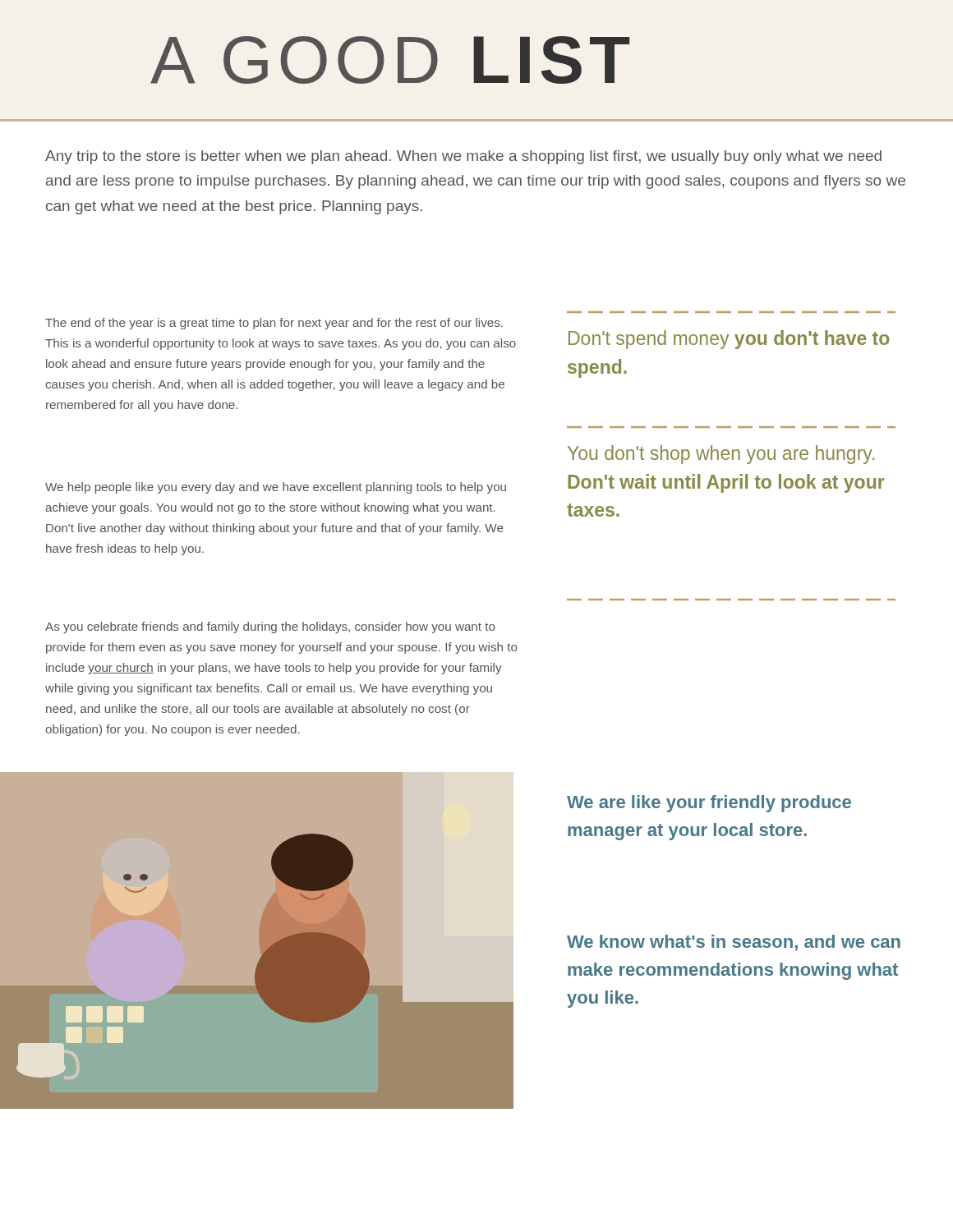Click the passage that begins "As you celebrate friends and family"
This screenshot has width=953, height=1232.
pyautogui.click(x=281, y=678)
